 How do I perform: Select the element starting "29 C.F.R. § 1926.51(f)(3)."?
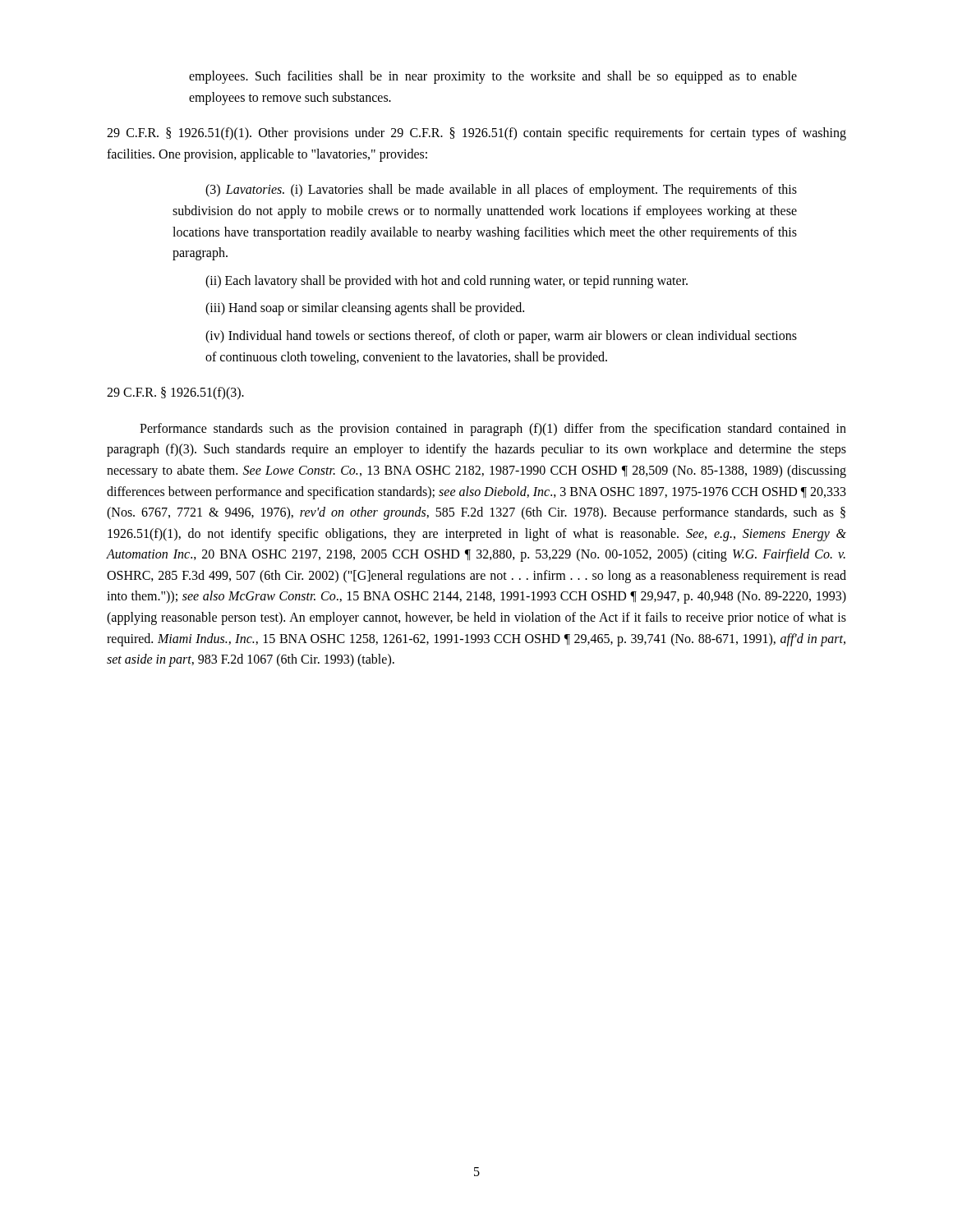click(x=175, y=393)
